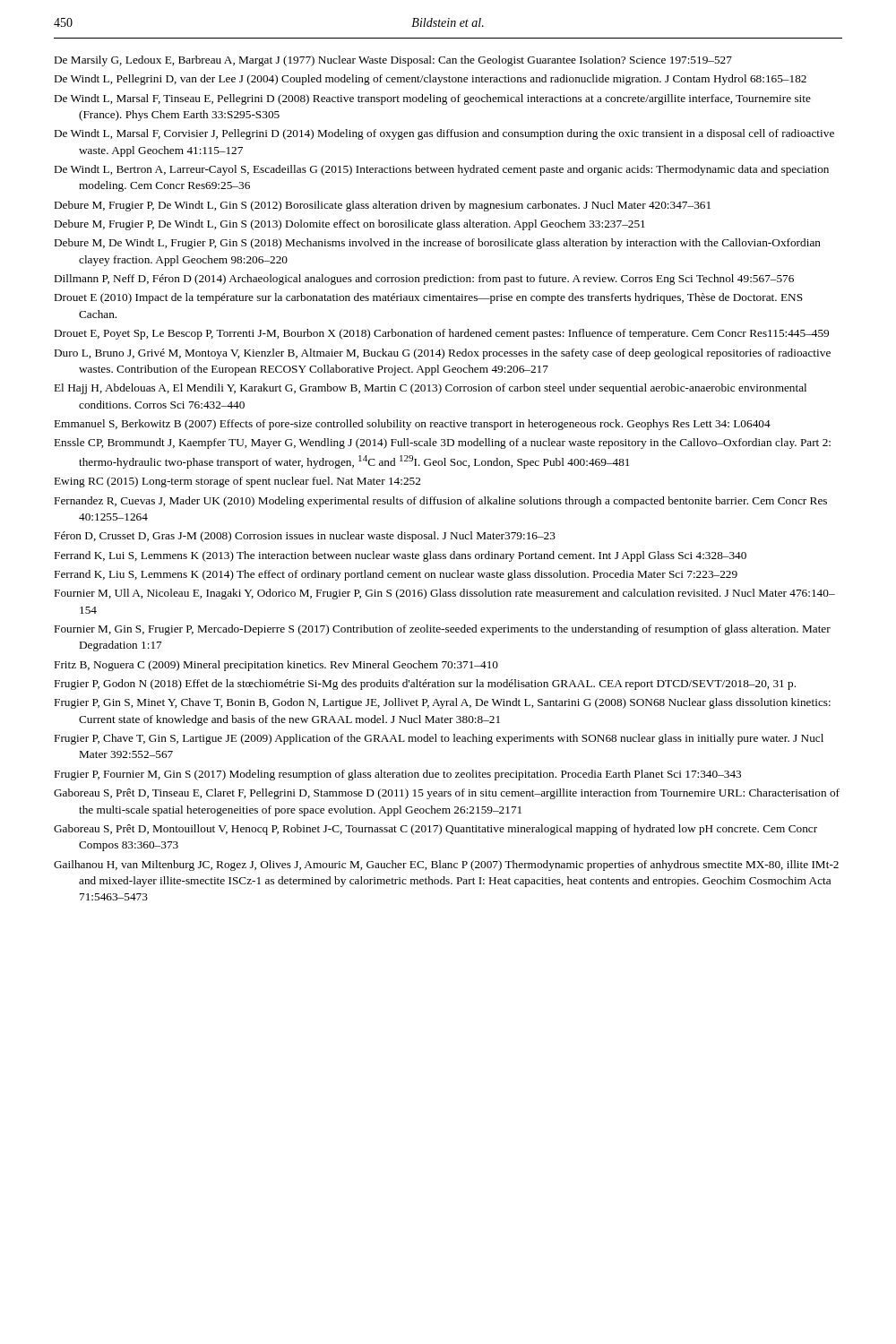
Task: Navigate to the passage starting "Debure M, De"
Action: [437, 251]
